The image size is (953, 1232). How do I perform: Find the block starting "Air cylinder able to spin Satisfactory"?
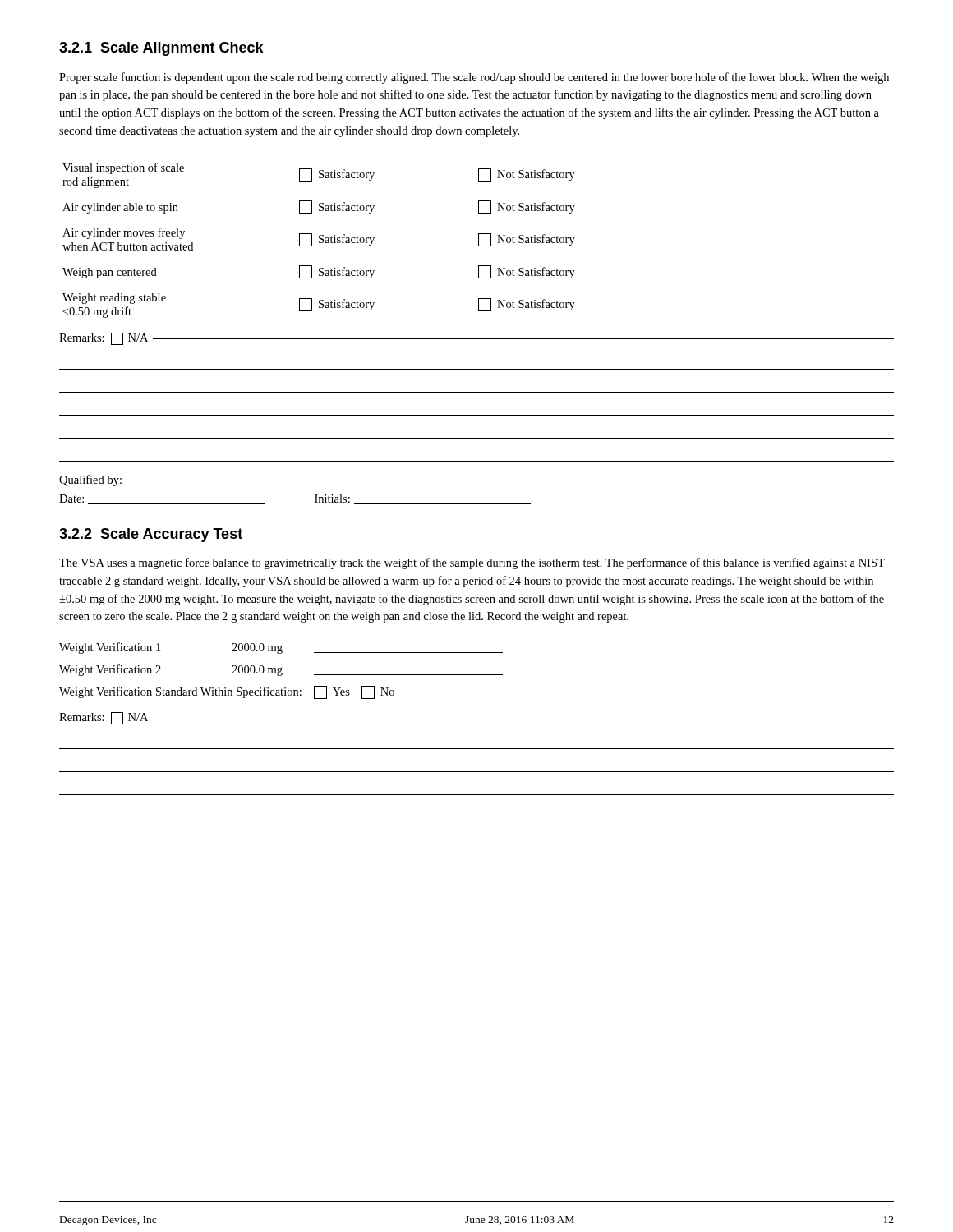tap(476, 207)
